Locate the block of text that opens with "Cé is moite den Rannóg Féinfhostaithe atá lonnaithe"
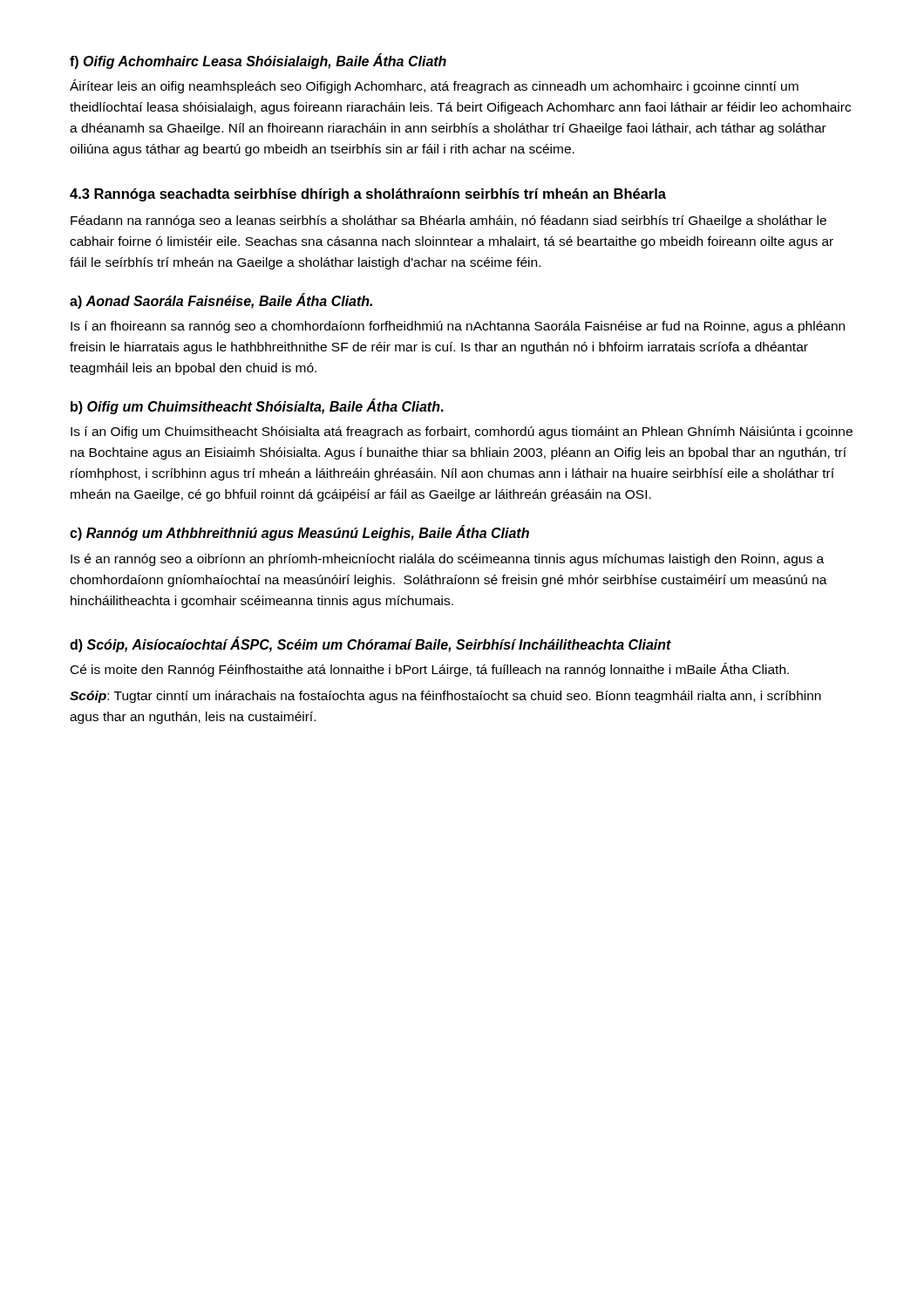 pos(430,669)
